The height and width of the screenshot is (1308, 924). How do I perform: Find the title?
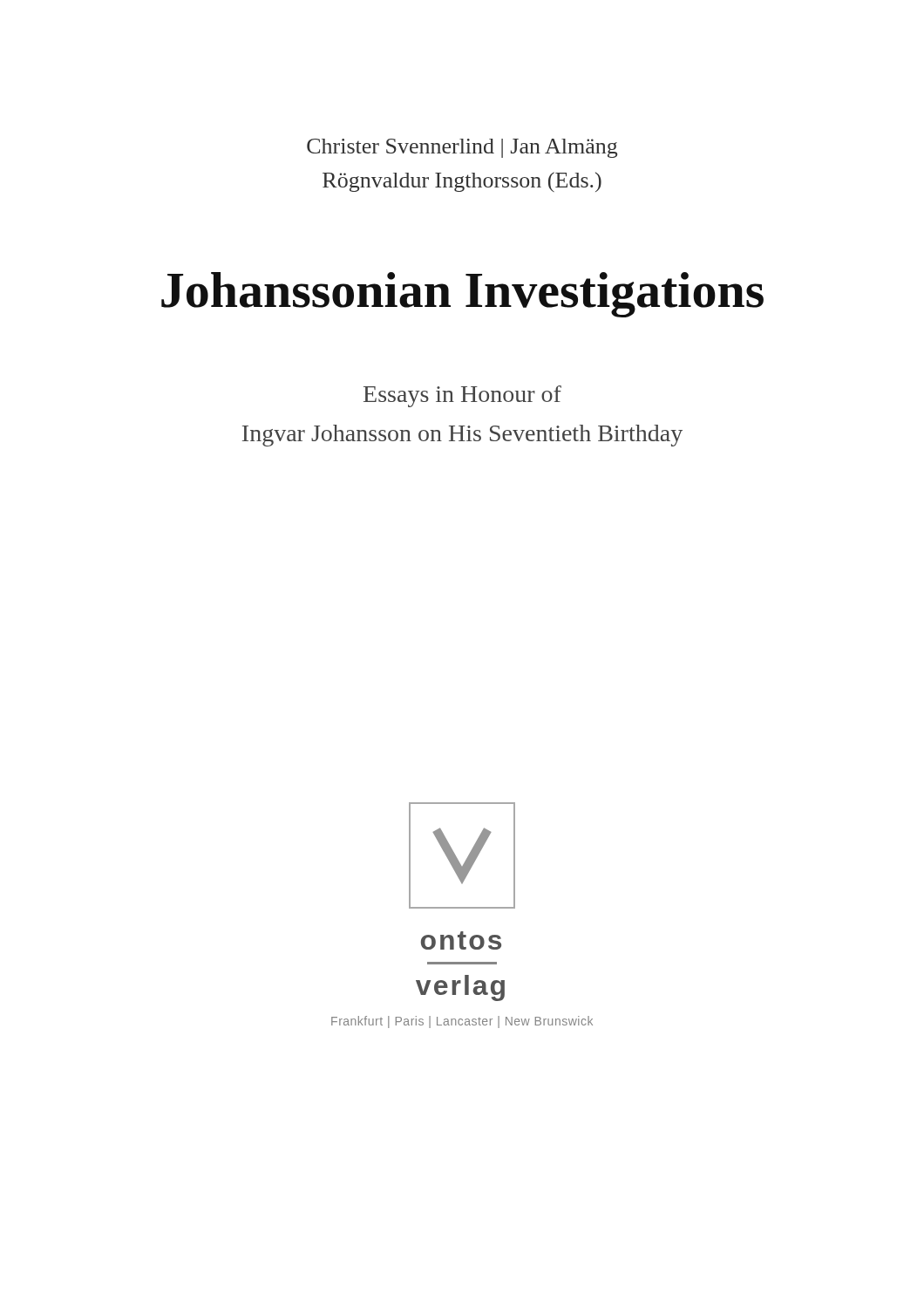462,290
